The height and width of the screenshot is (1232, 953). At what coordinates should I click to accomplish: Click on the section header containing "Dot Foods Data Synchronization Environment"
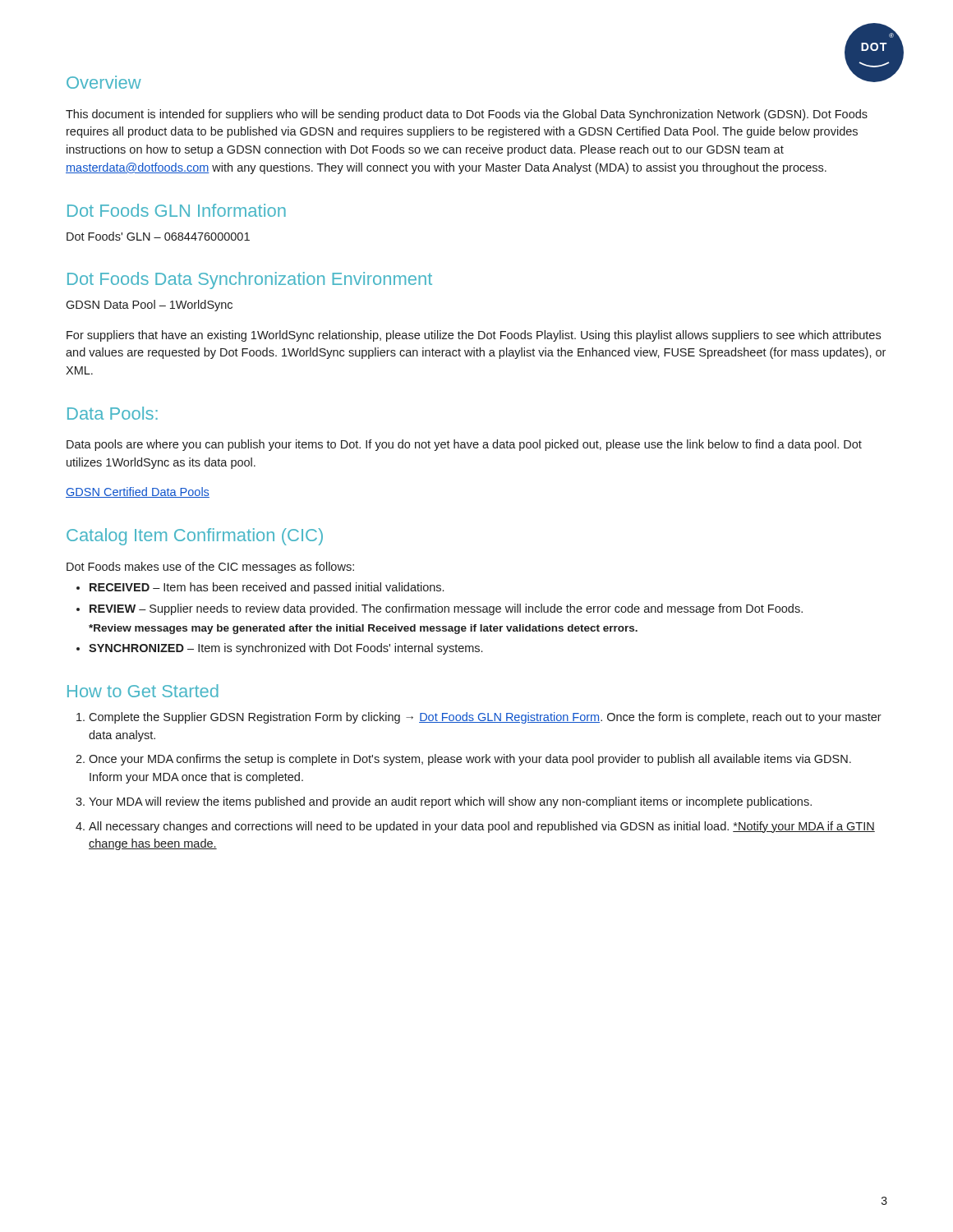pyautogui.click(x=250, y=280)
